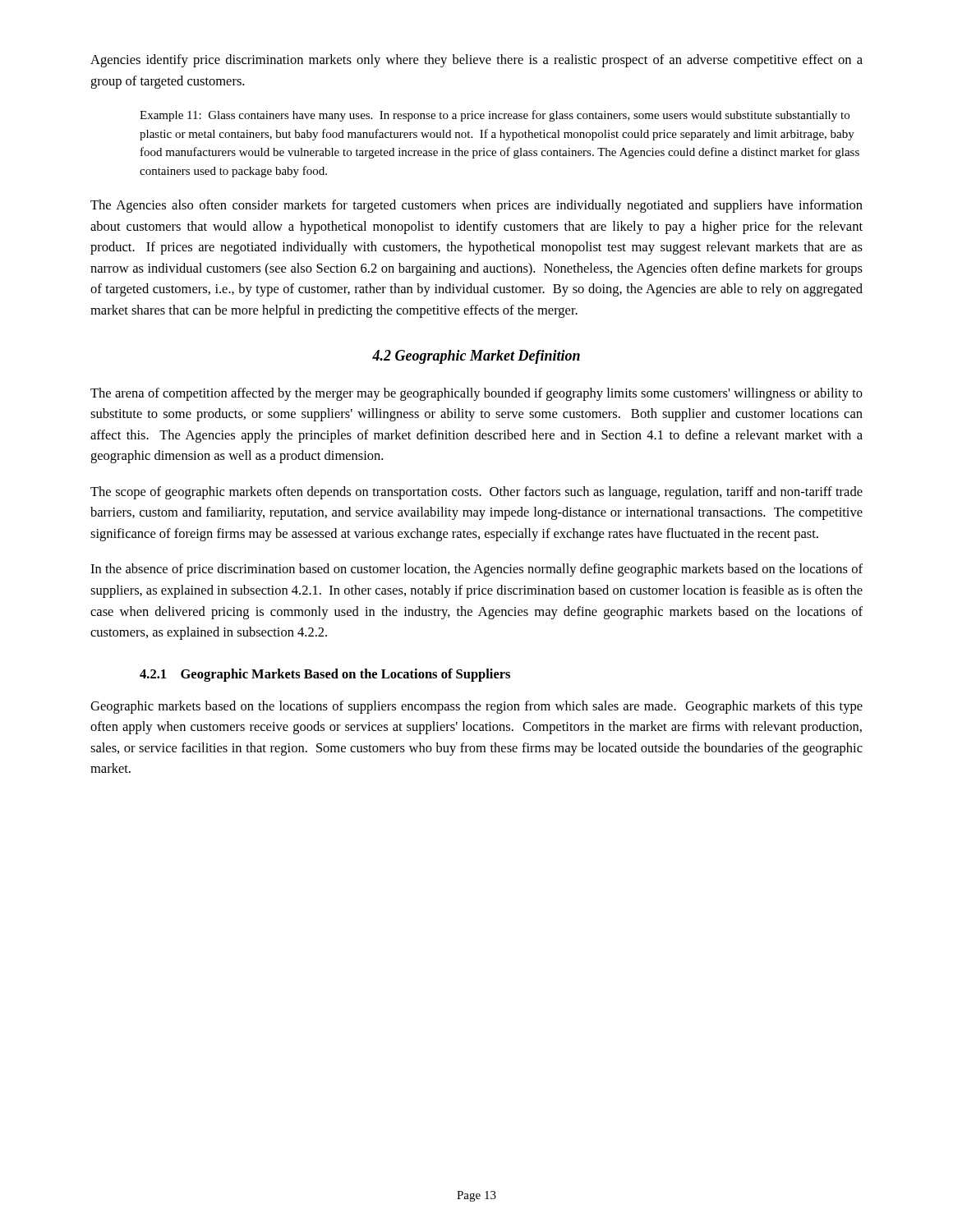Select the element starting "4.2.1 Geographic Markets Based on"
This screenshot has height=1232, width=953.
(x=325, y=674)
